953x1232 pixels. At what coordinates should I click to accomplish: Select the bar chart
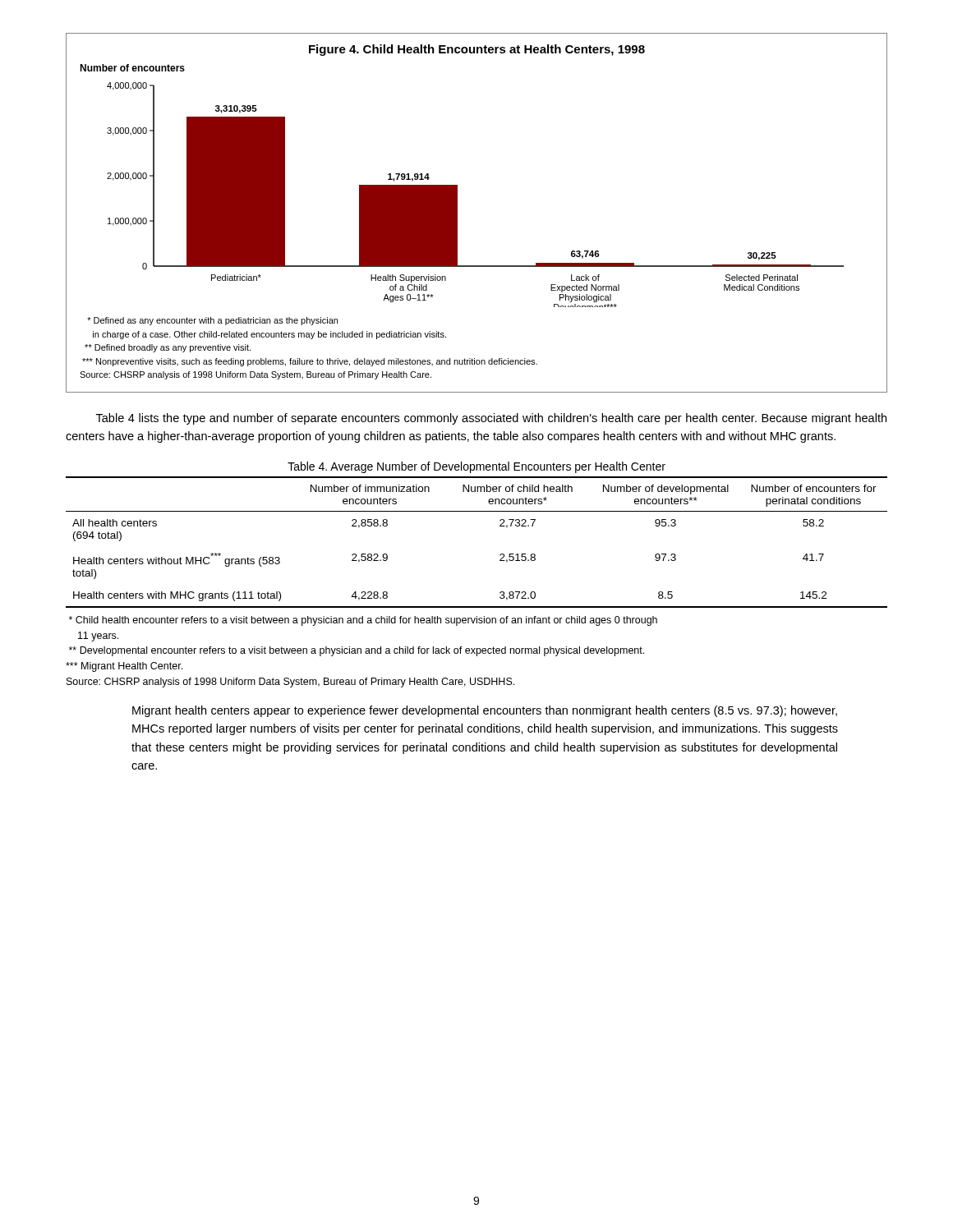476,213
